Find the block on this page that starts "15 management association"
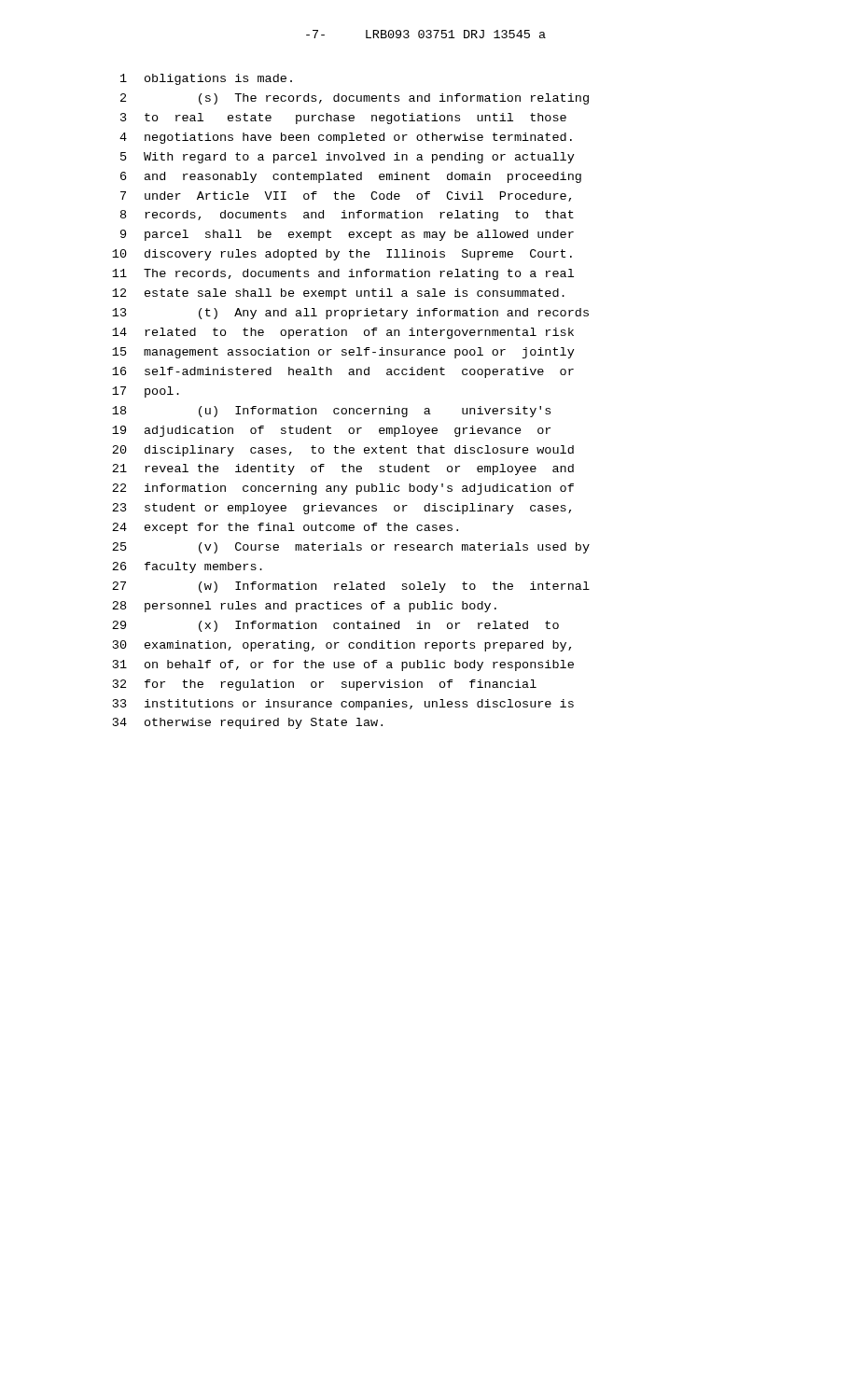 click(x=439, y=353)
